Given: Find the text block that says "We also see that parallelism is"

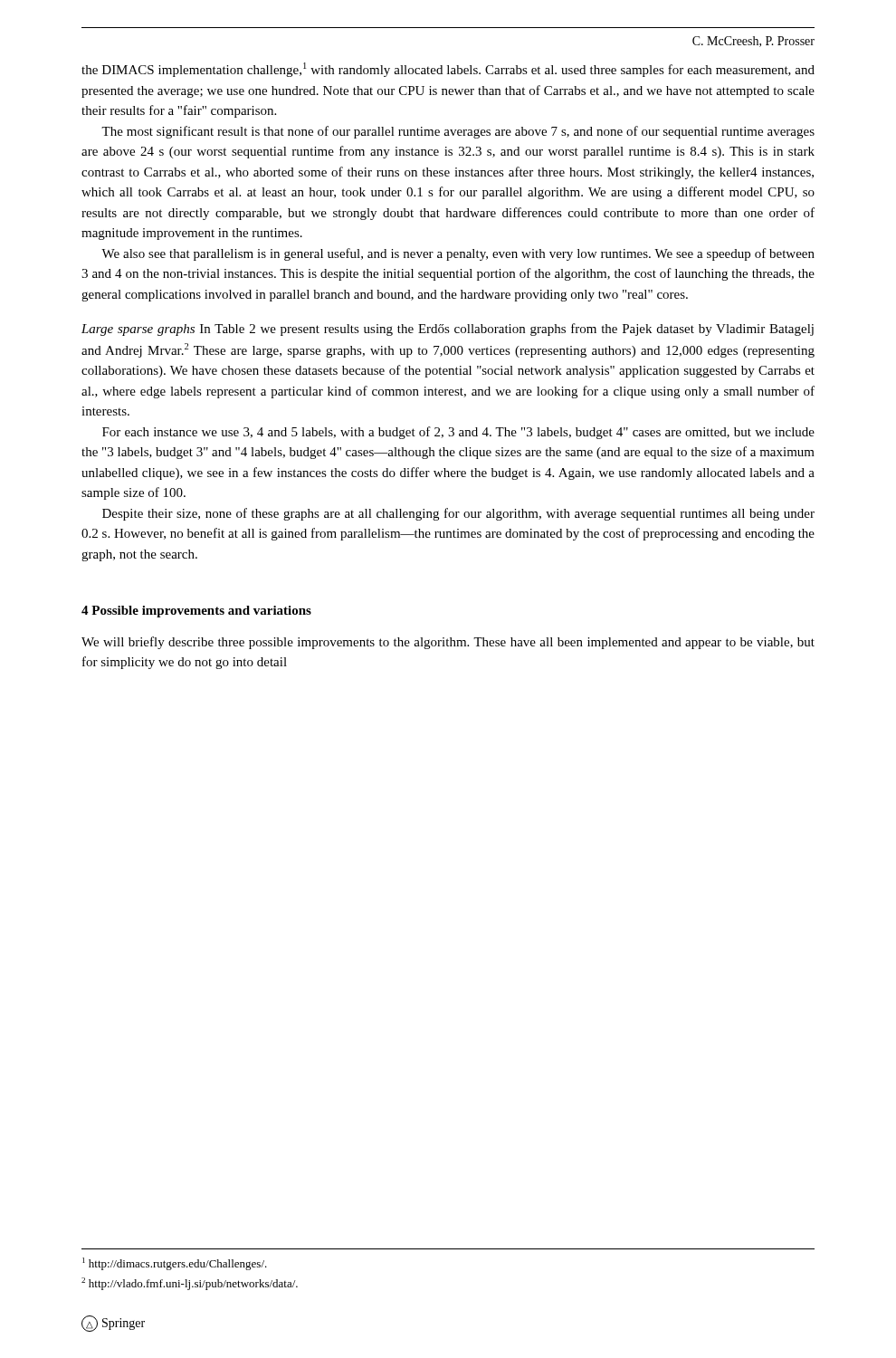Looking at the screenshot, I should coord(448,274).
